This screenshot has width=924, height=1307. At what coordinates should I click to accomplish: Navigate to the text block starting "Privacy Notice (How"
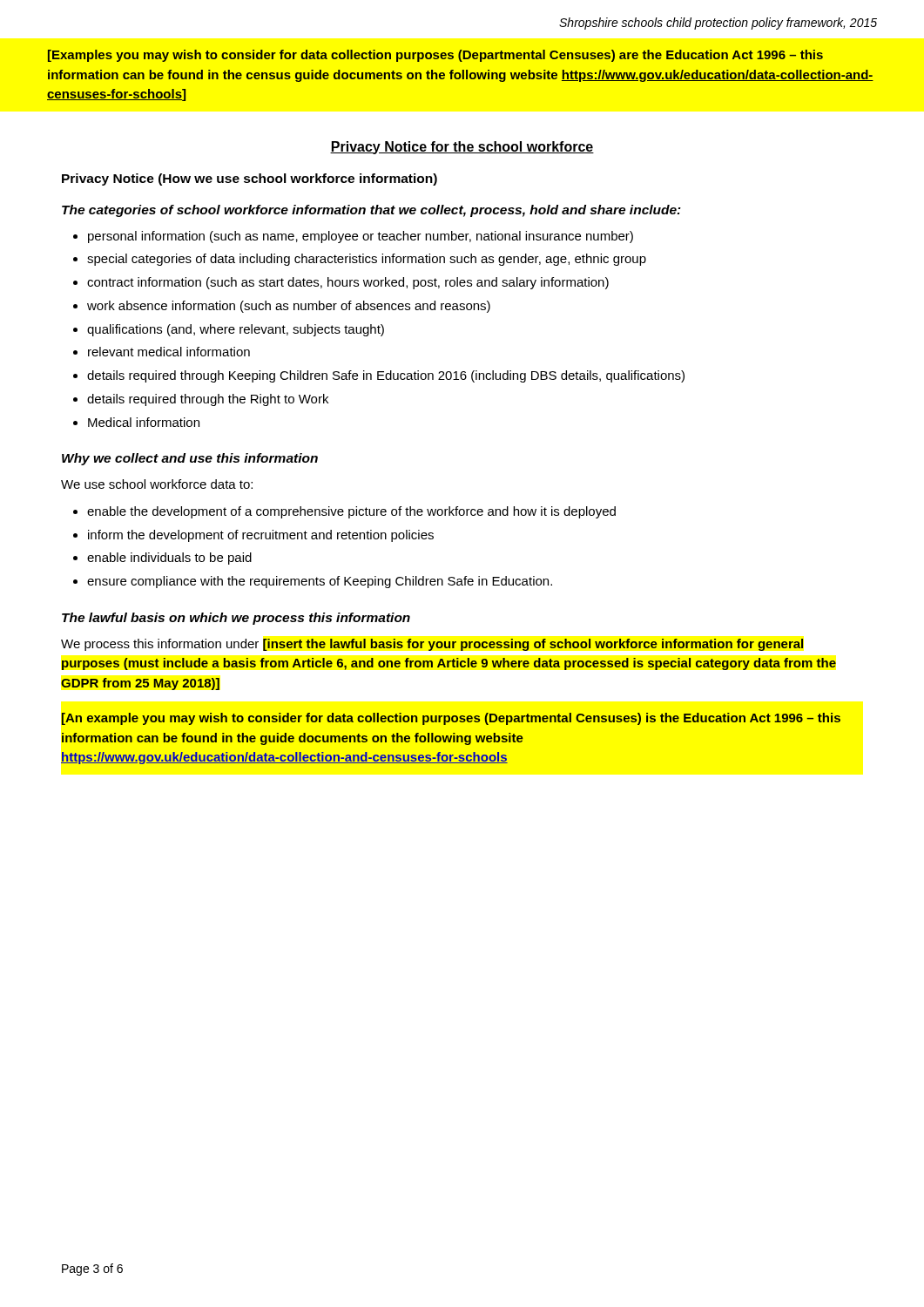(x=249, y=178)
